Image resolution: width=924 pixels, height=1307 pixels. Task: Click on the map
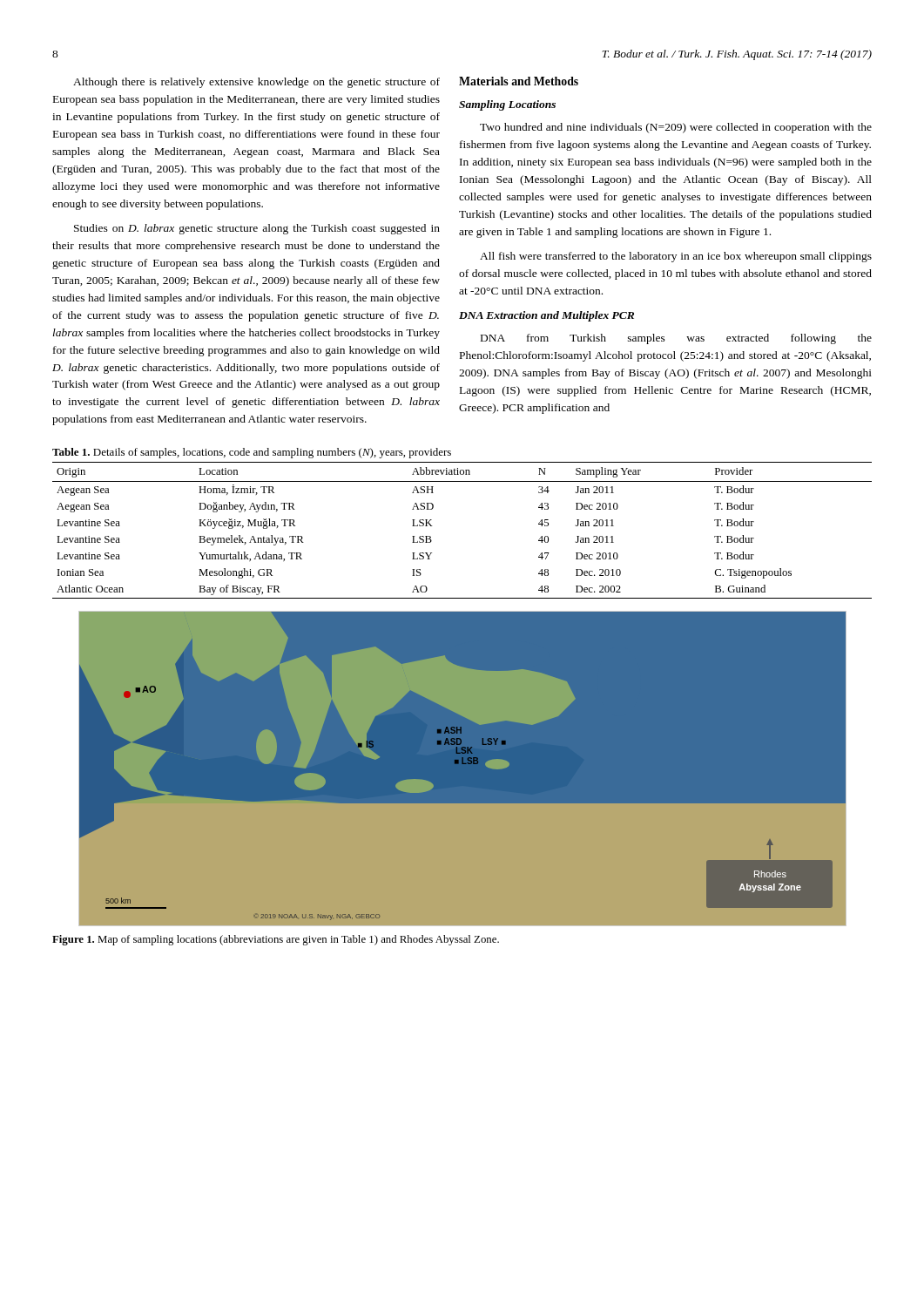462,769
